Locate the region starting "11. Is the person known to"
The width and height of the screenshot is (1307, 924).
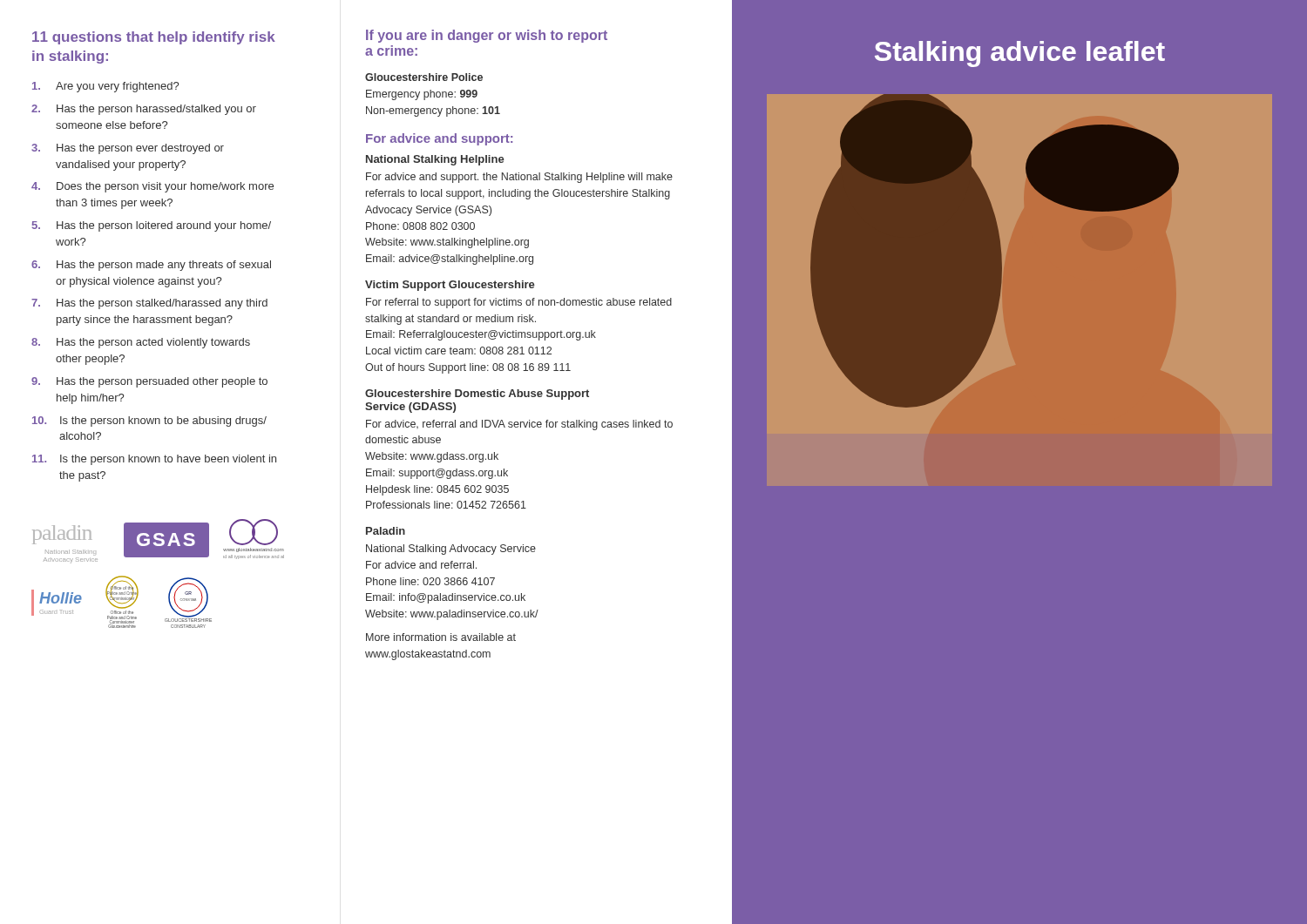tap(154, 468)
